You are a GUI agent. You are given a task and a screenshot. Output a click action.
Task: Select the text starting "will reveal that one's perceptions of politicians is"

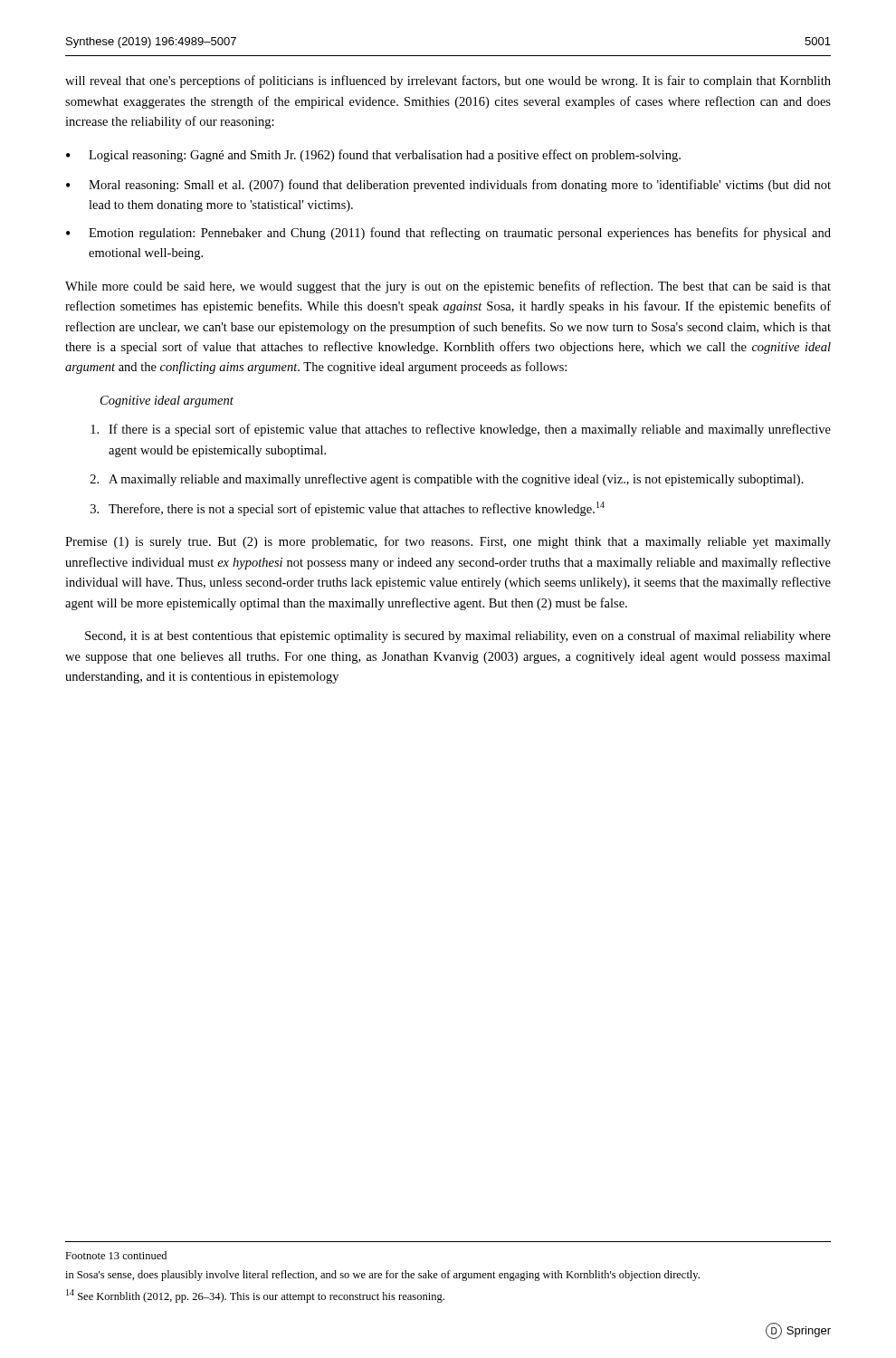tap(448, 101)
